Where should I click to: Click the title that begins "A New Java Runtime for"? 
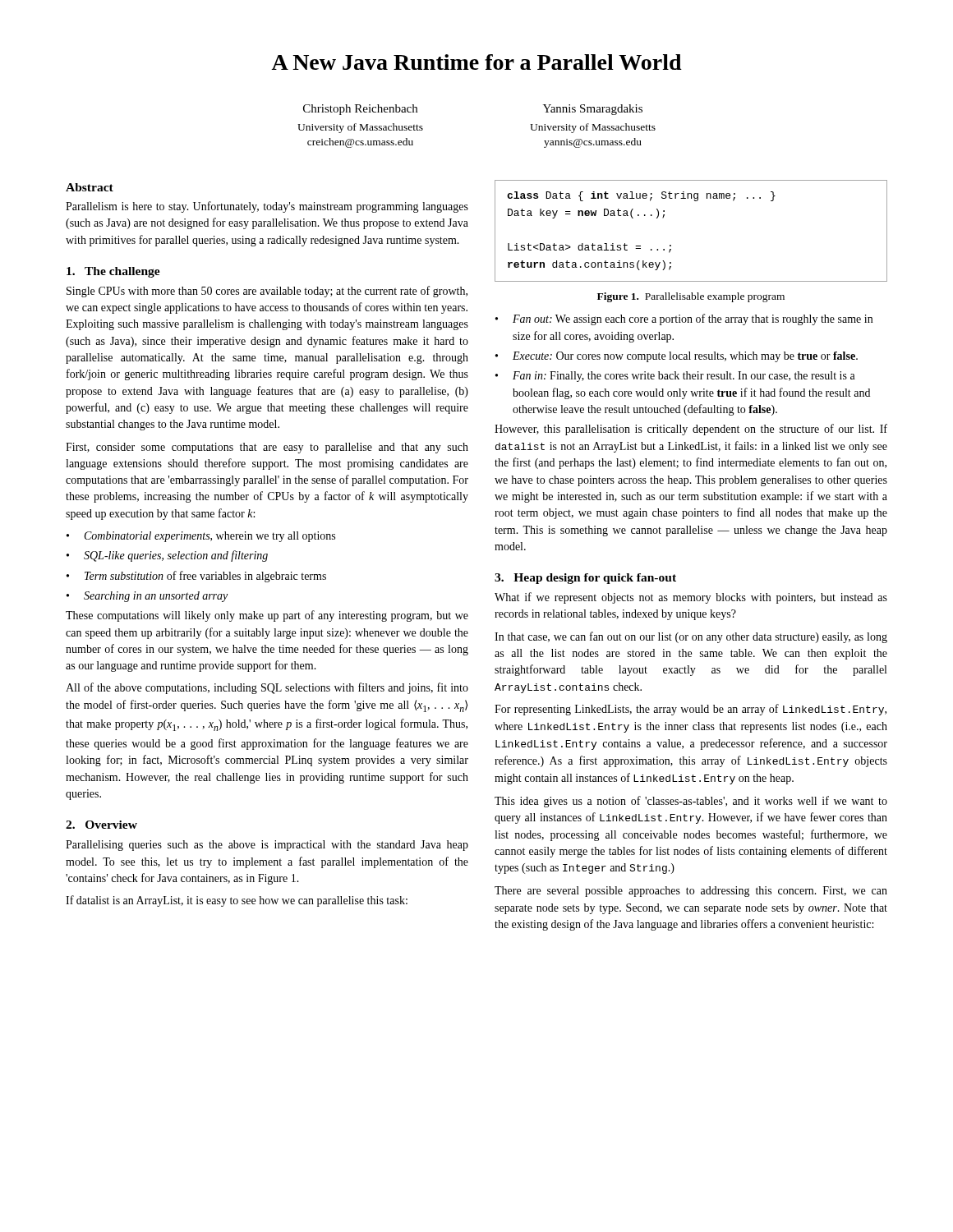coord(476,62)
